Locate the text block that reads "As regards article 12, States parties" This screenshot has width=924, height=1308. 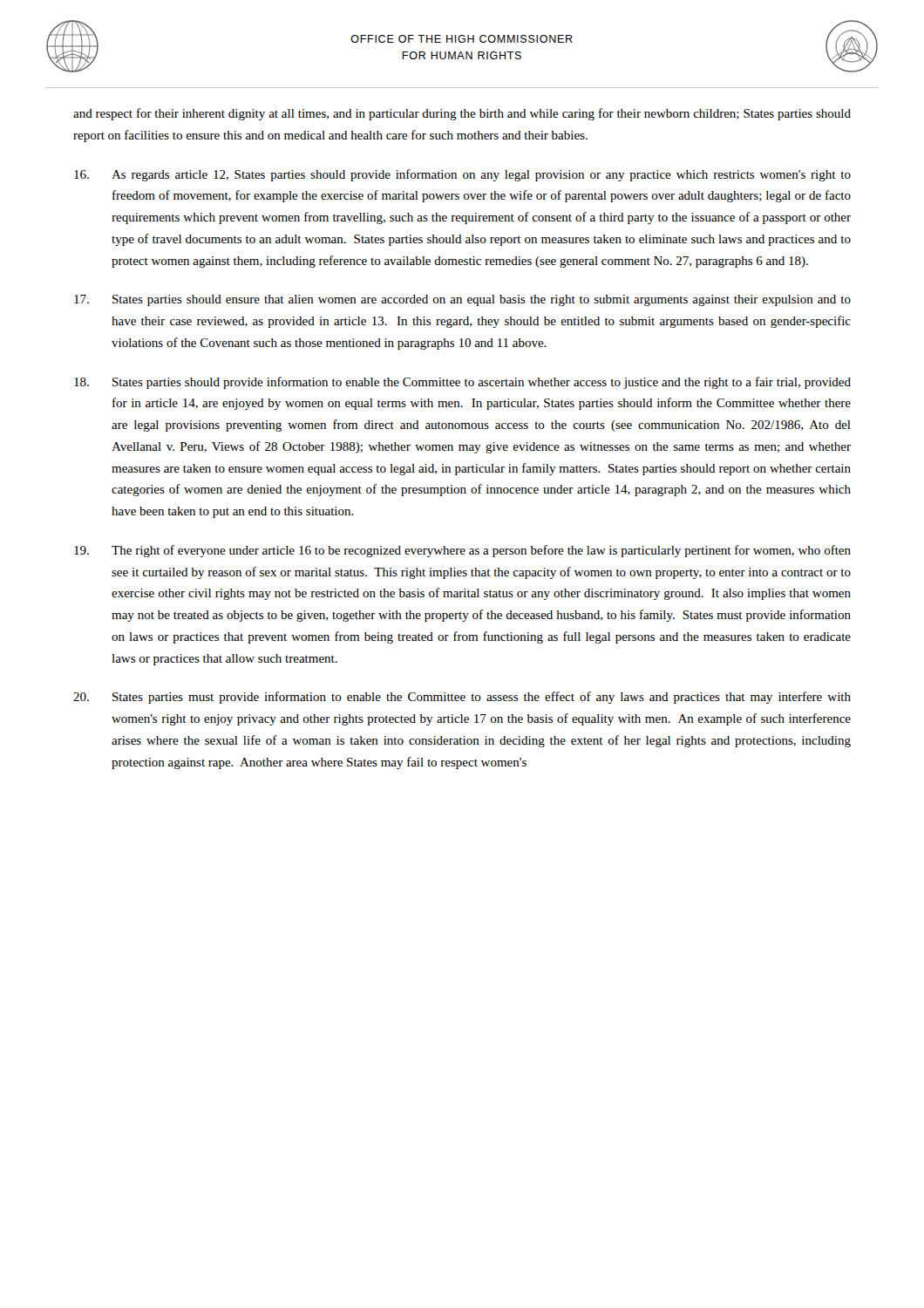(462, 217)
